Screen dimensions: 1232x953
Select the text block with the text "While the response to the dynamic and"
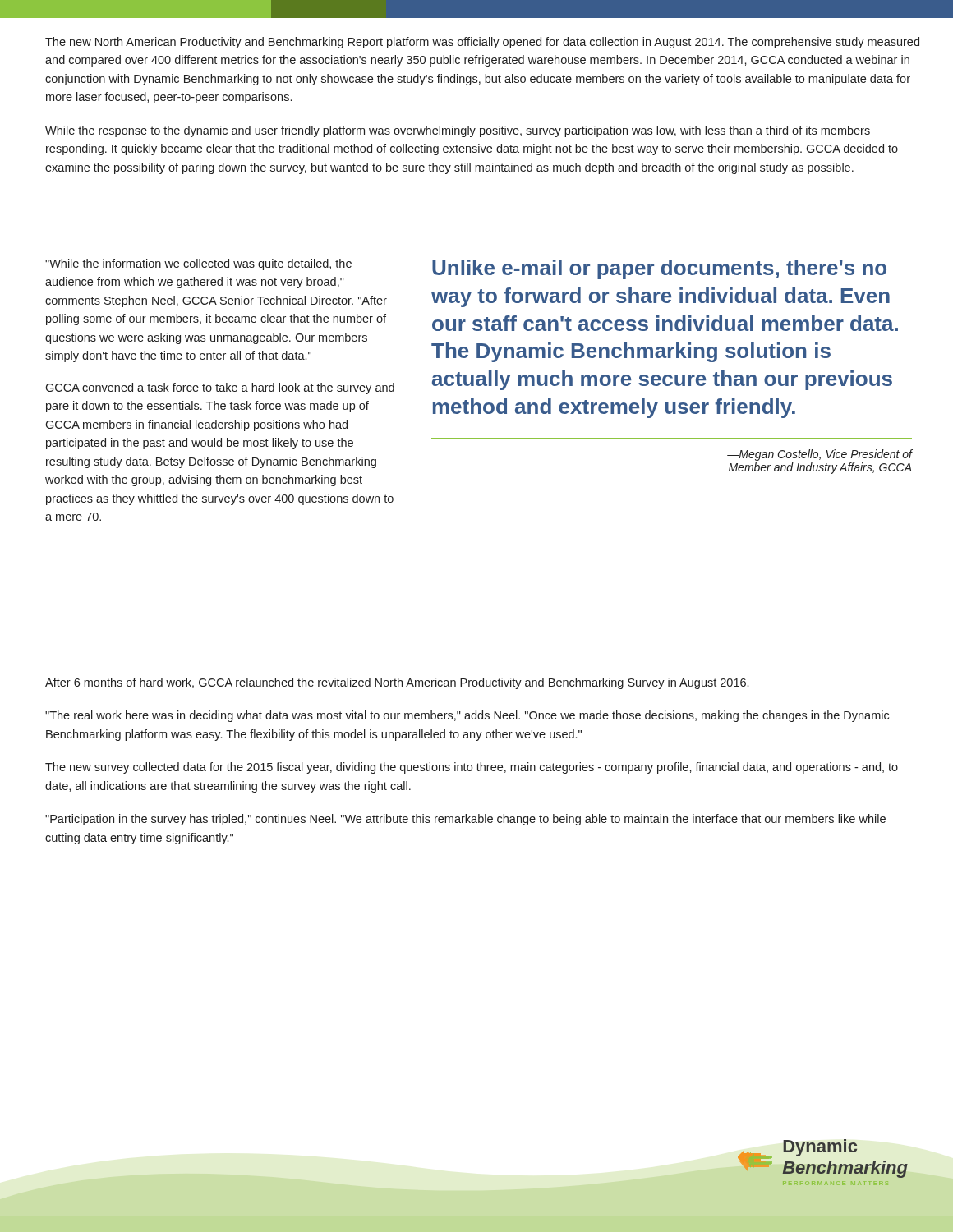(472, 149)
